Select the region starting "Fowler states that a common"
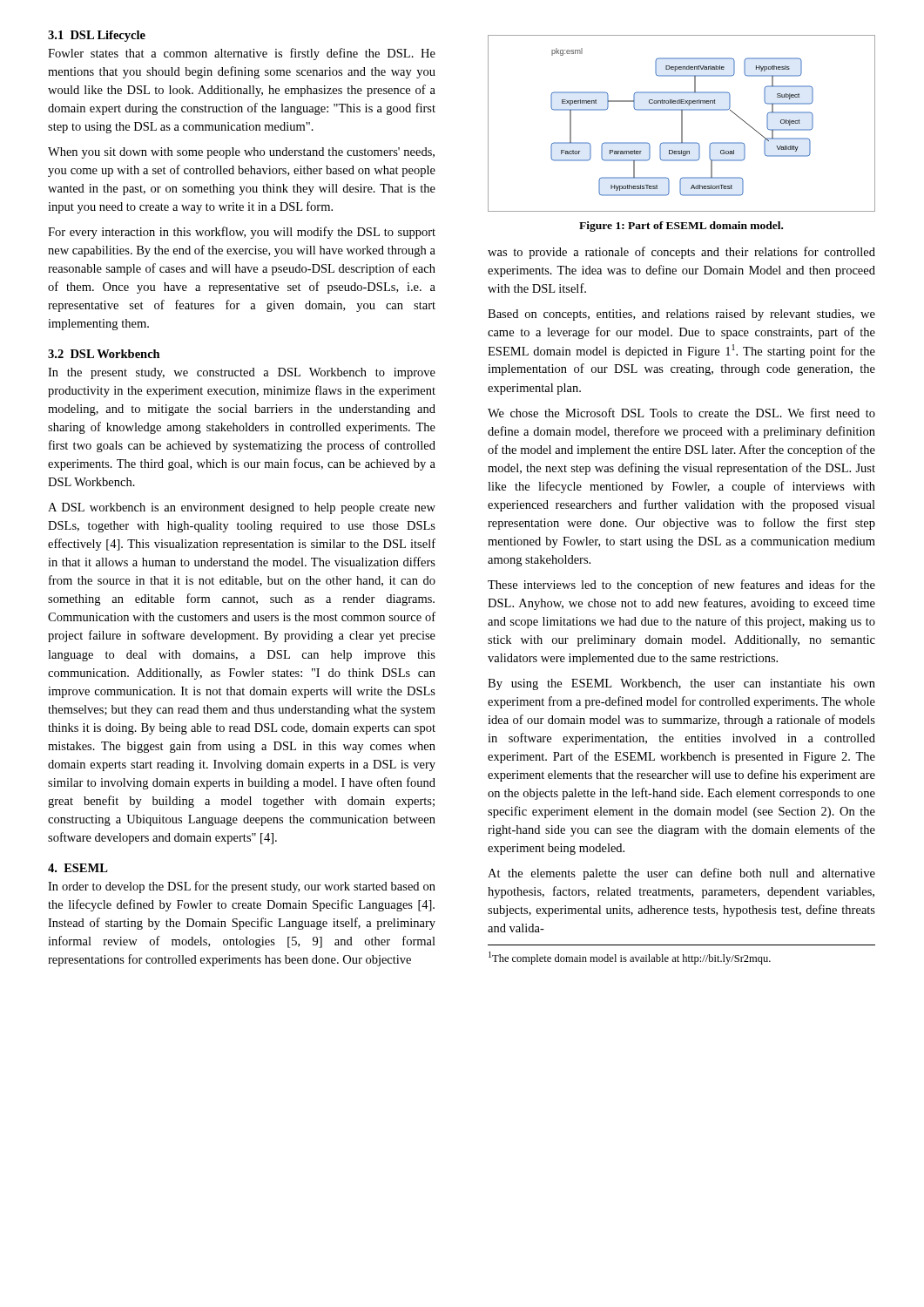The image size is (924, 1307). coord(242,189)
